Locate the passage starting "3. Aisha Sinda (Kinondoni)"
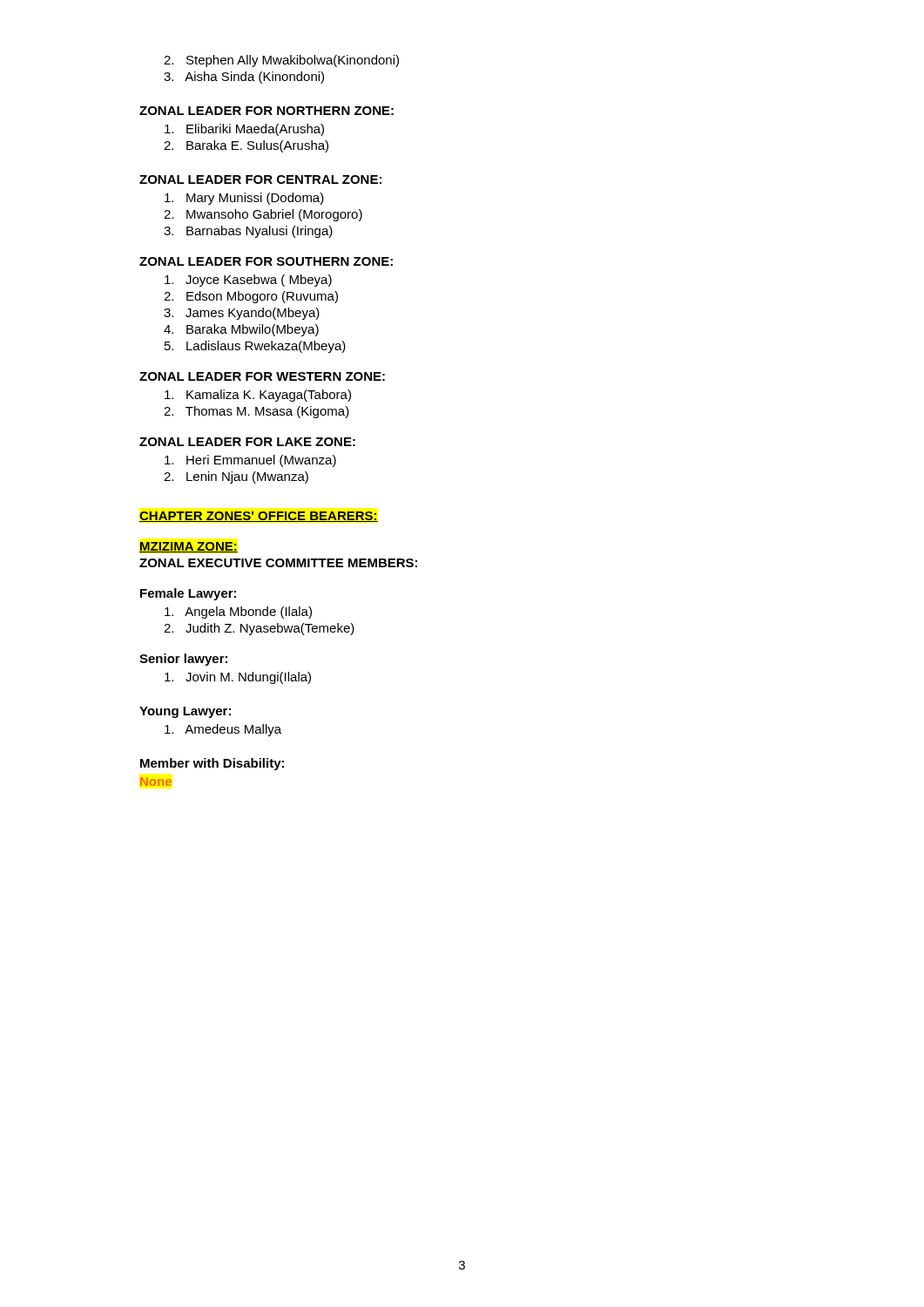The width and height of the screenshot is (924, 1307). point(244,76)
